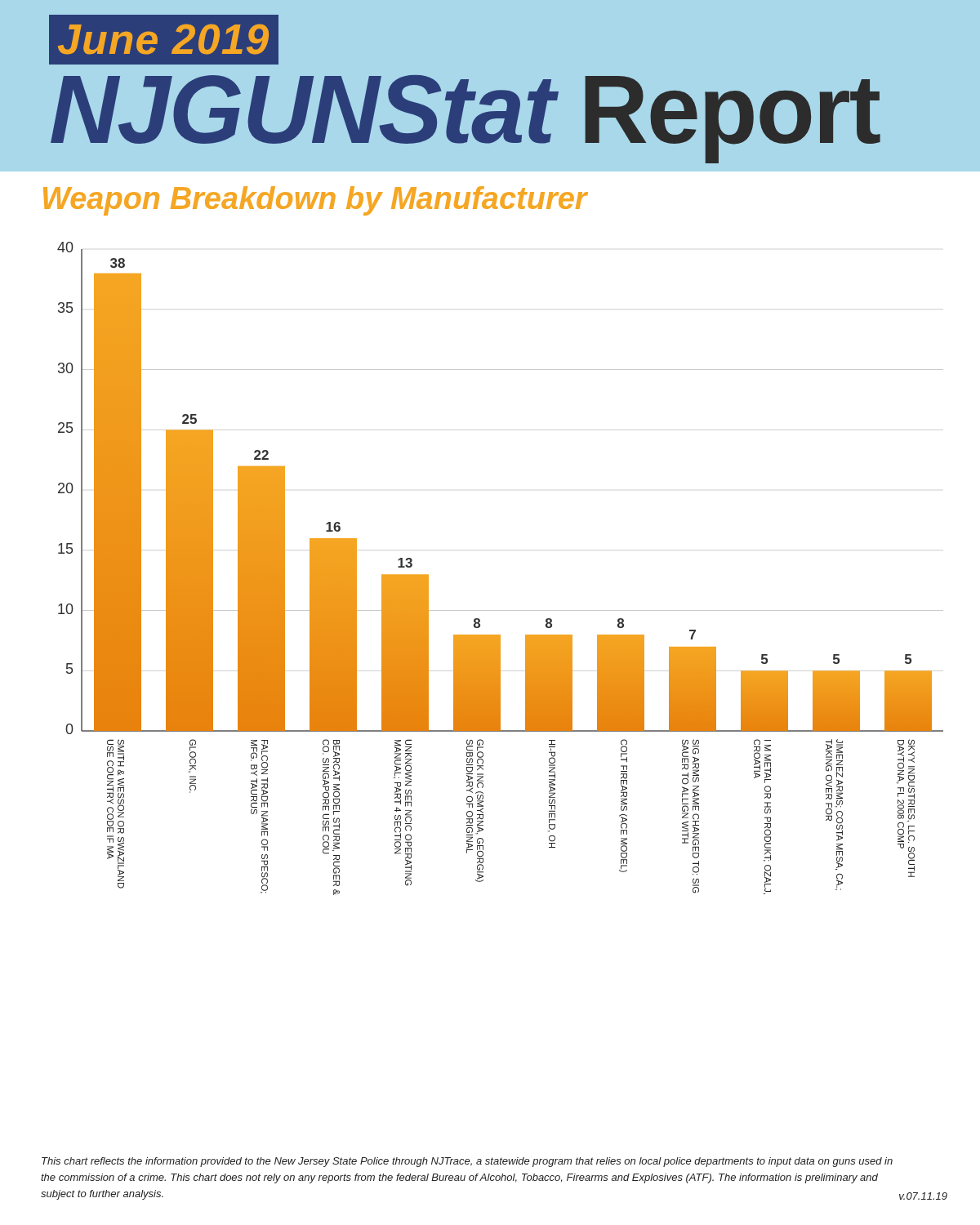Navigate to the block starting "Weapon Breakdown by Manufacturer"
The image size is (980, 1225).
click(314, 198)
